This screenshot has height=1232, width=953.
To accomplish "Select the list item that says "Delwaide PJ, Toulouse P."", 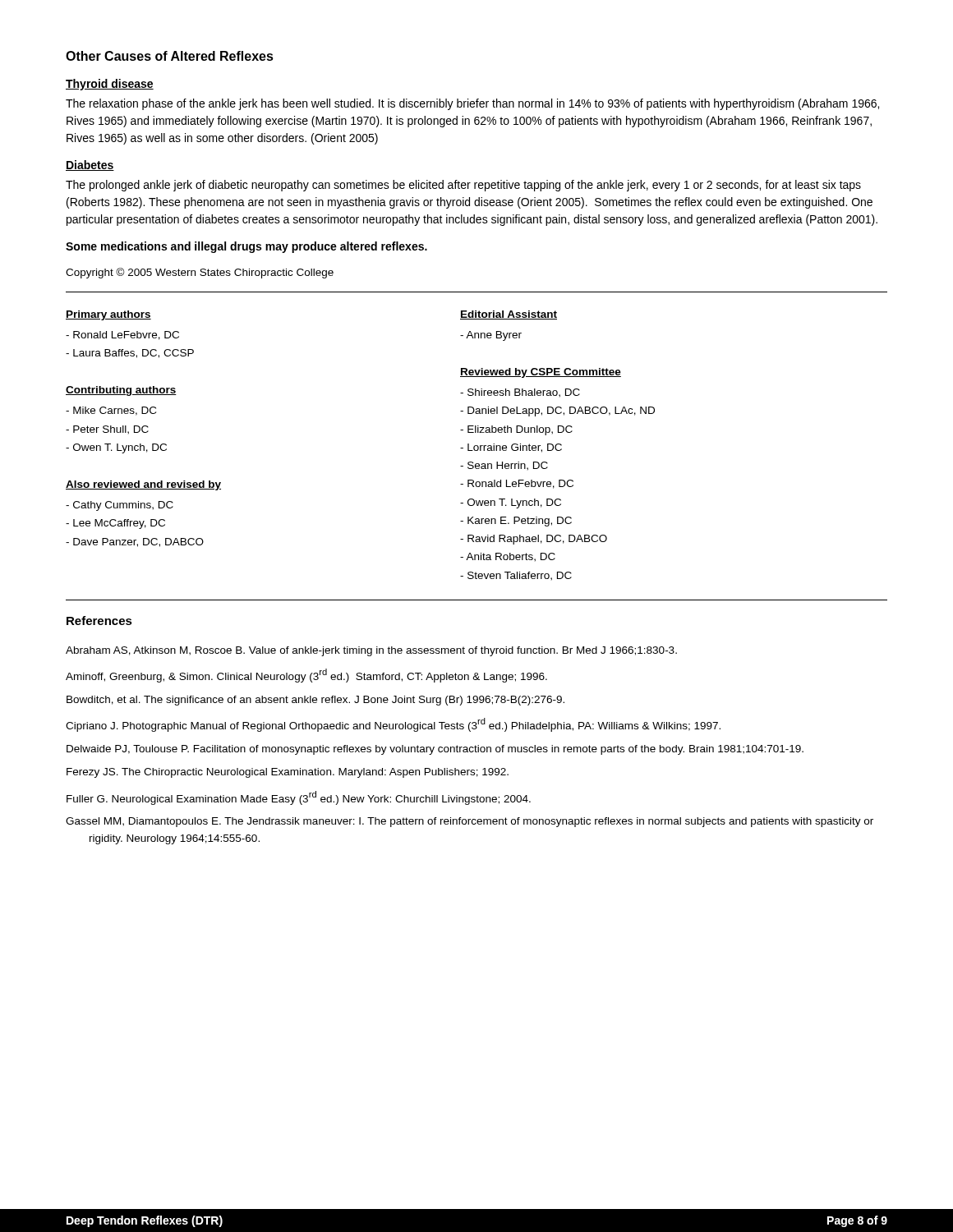I will [x=435, y=749].
